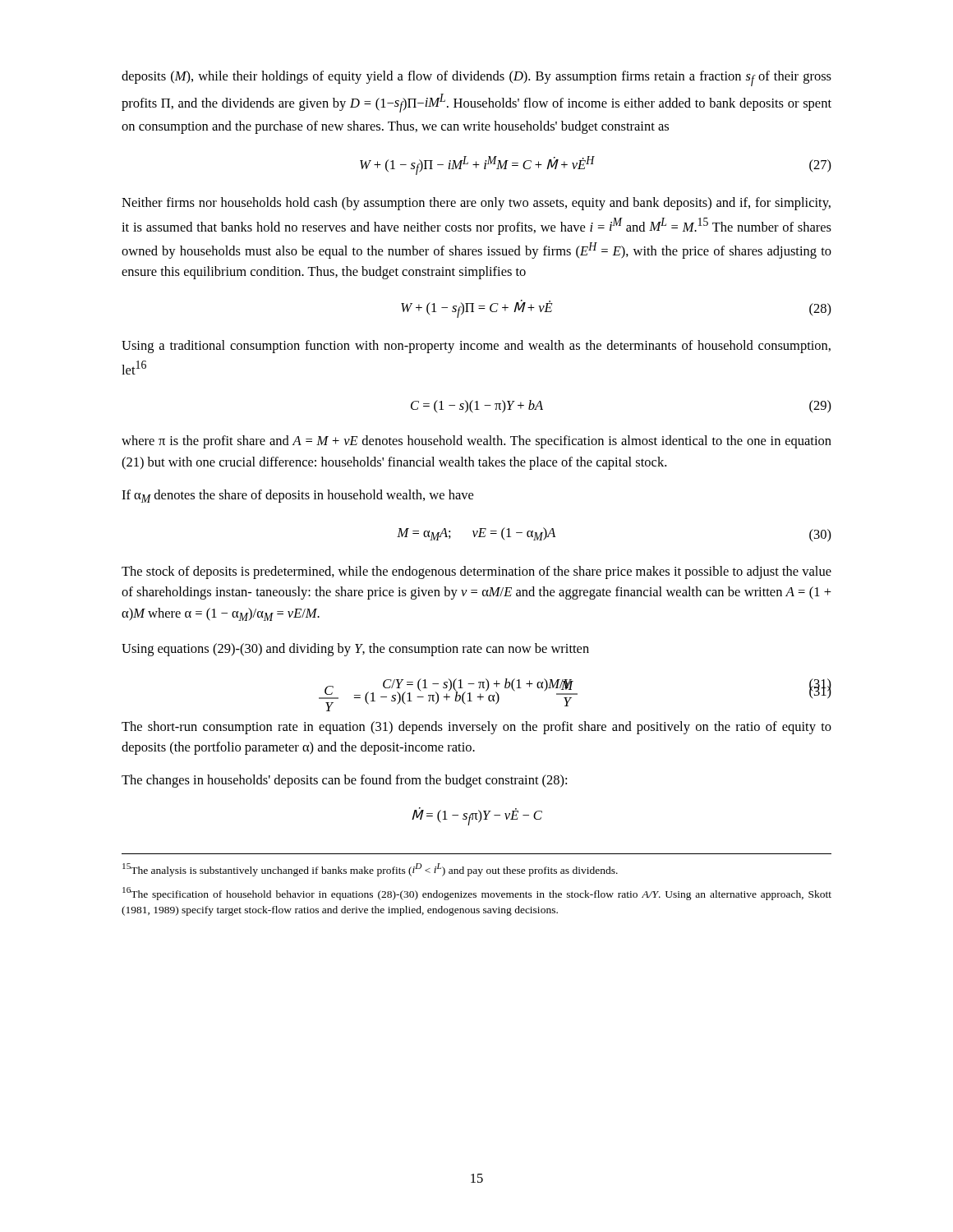Navigate to the text block starting "W + (1 − sf)Π − iML +"
The height and width of the screenshot is (1232, 953).
coord(595,165)
